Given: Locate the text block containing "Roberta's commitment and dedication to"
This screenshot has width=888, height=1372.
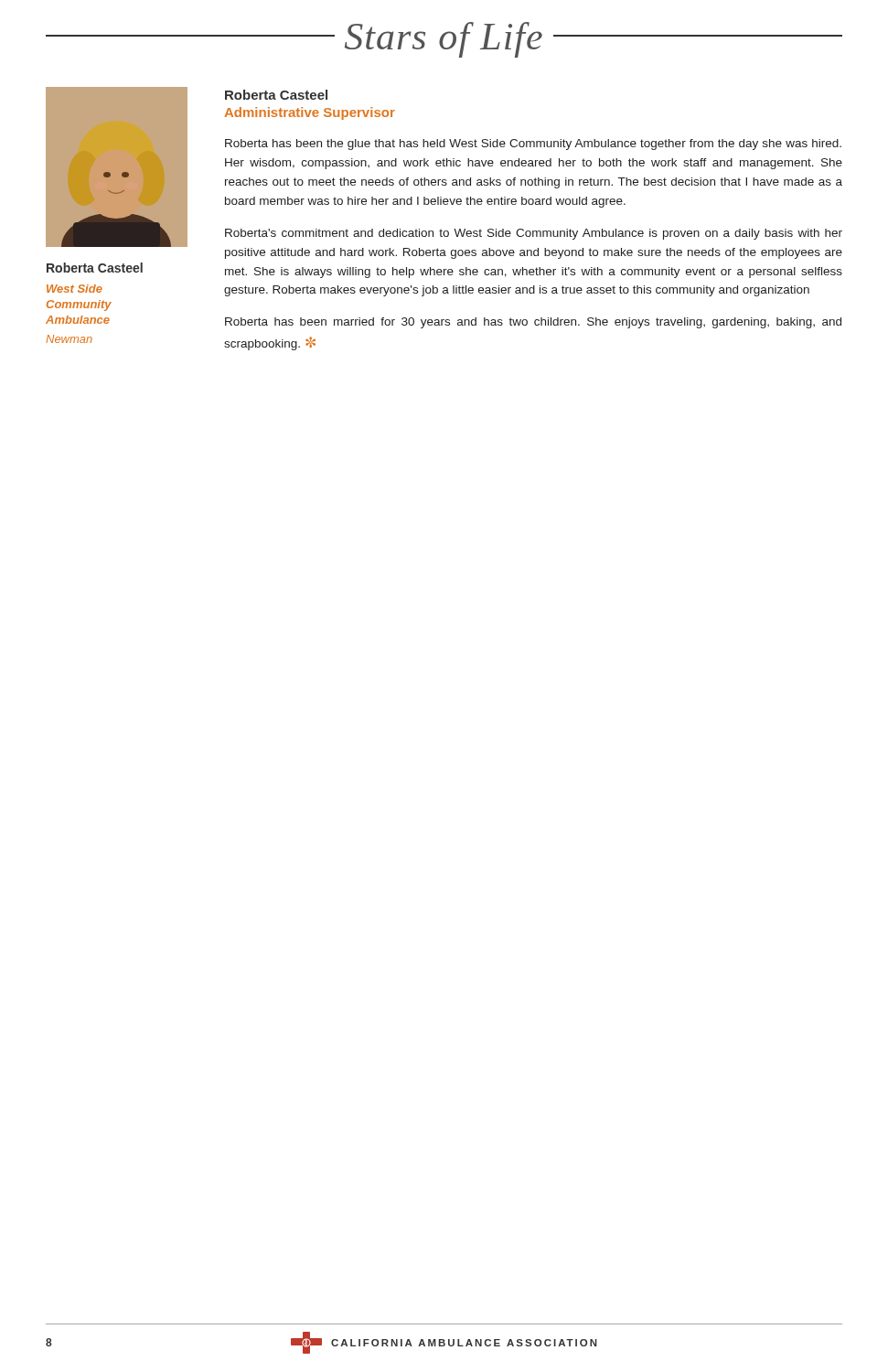Looking at the screenshot, I should (x=533, y=261).
